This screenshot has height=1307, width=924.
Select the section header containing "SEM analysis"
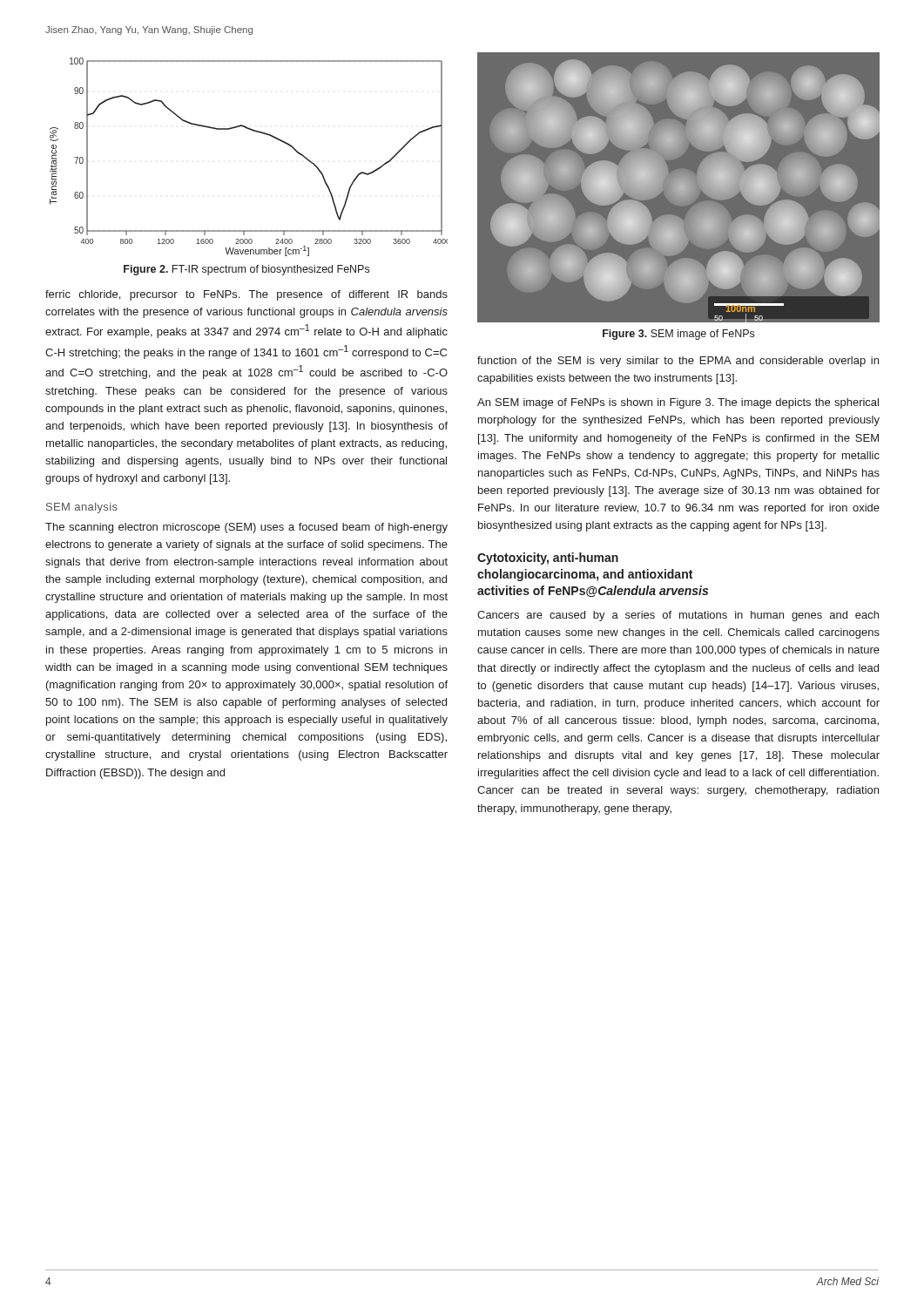(x=82, y=506)
